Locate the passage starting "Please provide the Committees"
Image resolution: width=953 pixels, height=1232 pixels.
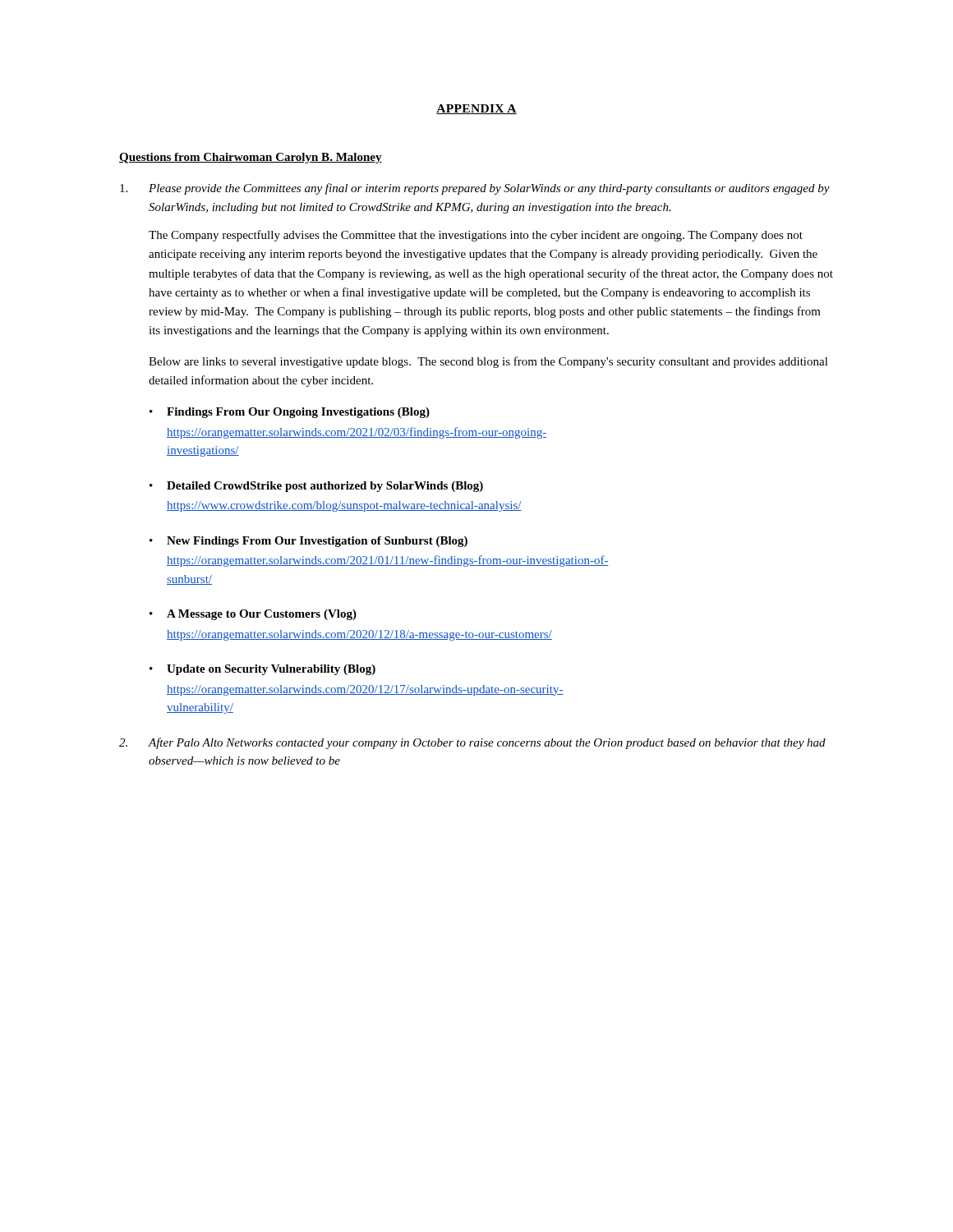(x=476, y=197)
